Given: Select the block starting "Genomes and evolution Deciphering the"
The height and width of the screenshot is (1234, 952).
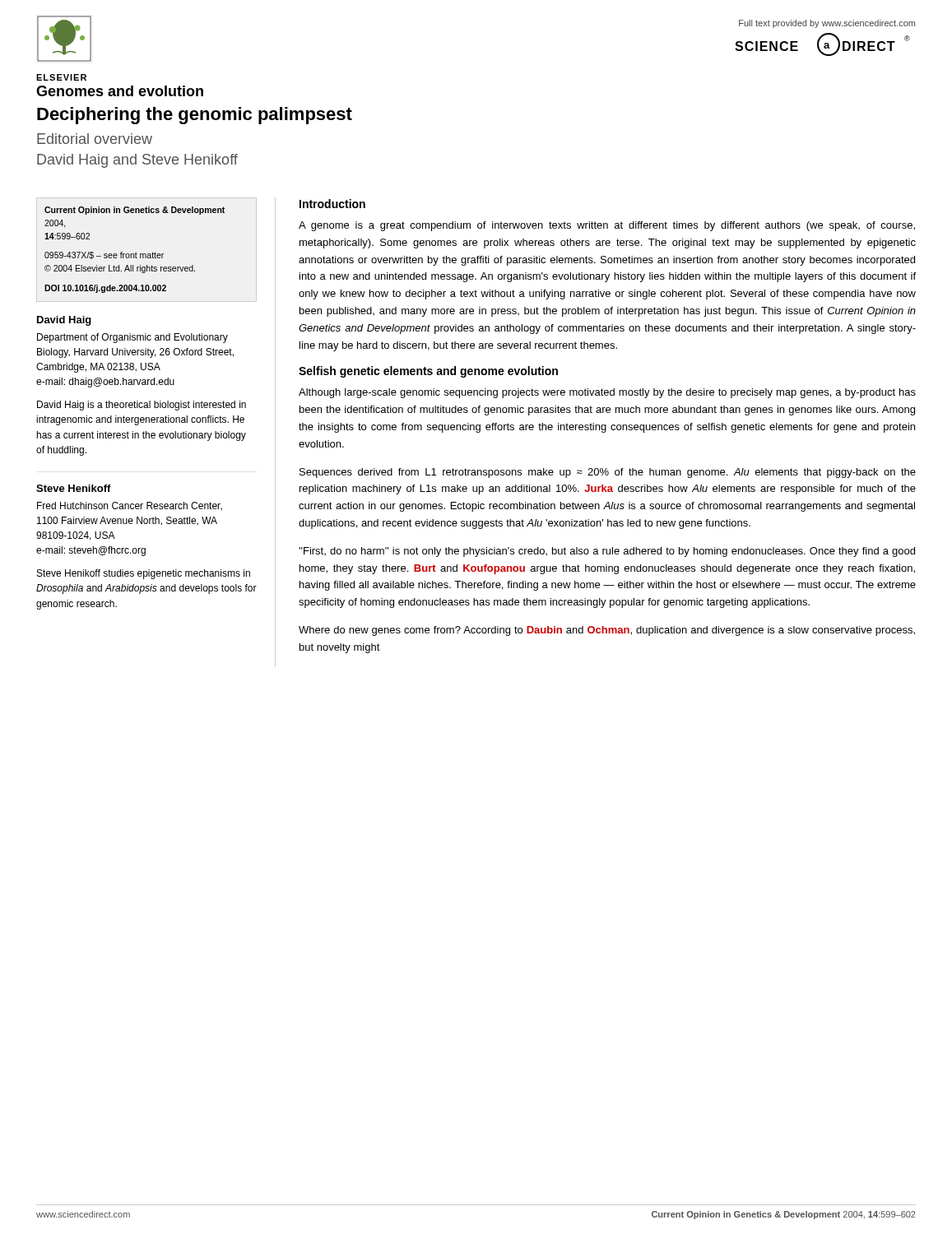Looking at the screenshot, I should [x=120, y=91].
